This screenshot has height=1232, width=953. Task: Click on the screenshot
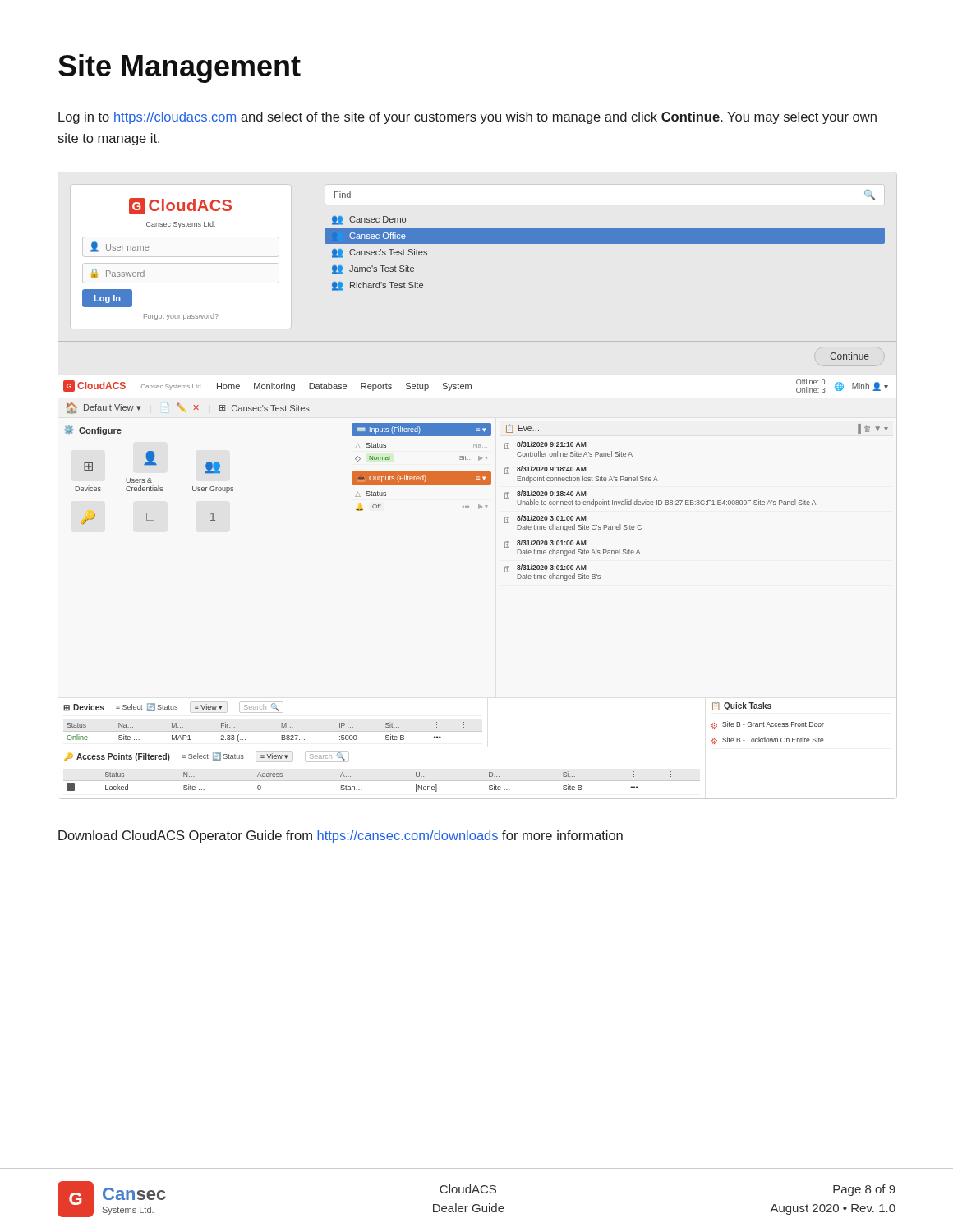[476, 486]
